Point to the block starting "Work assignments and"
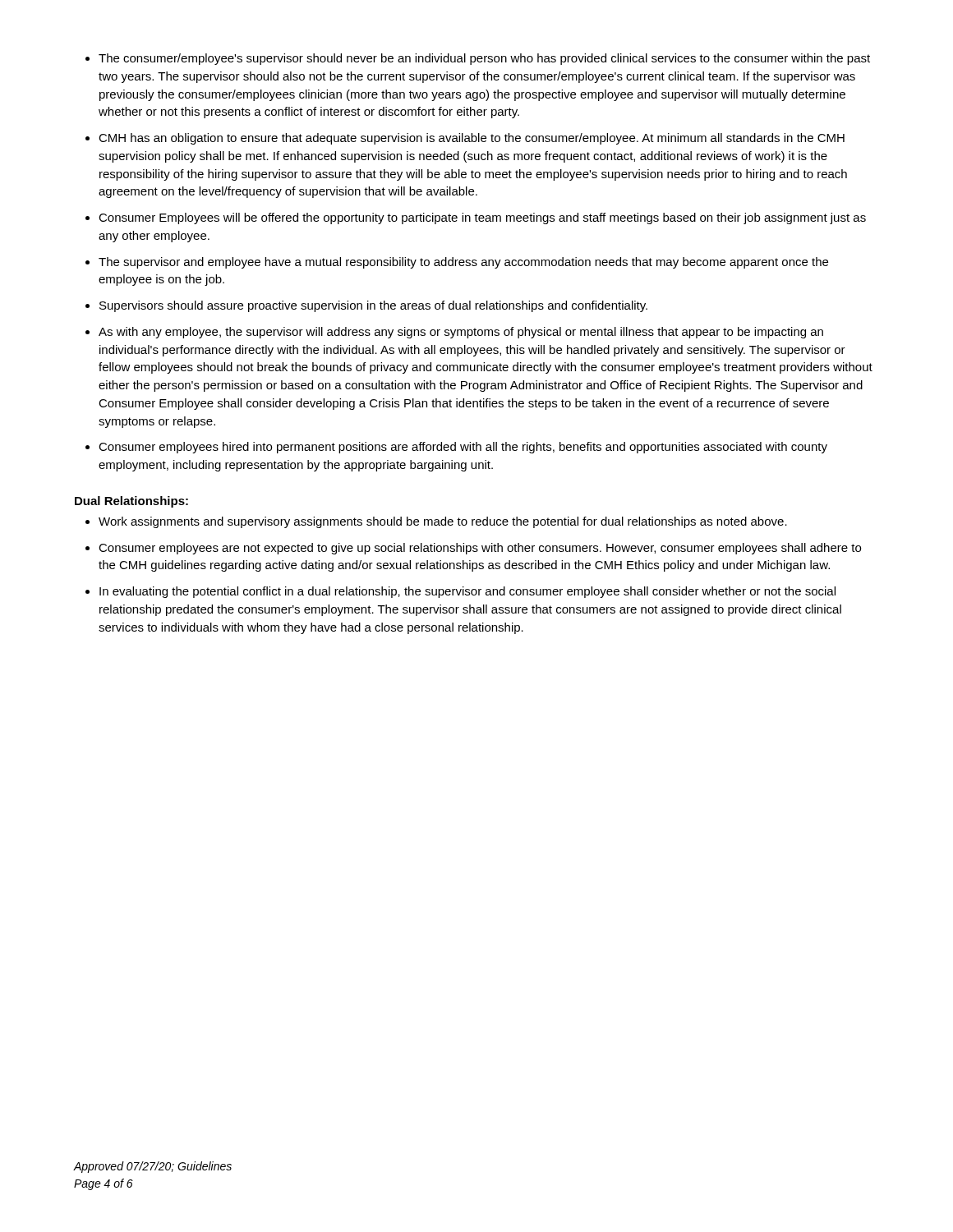This screenshot has width=953, height=1232. click(489, 521)
